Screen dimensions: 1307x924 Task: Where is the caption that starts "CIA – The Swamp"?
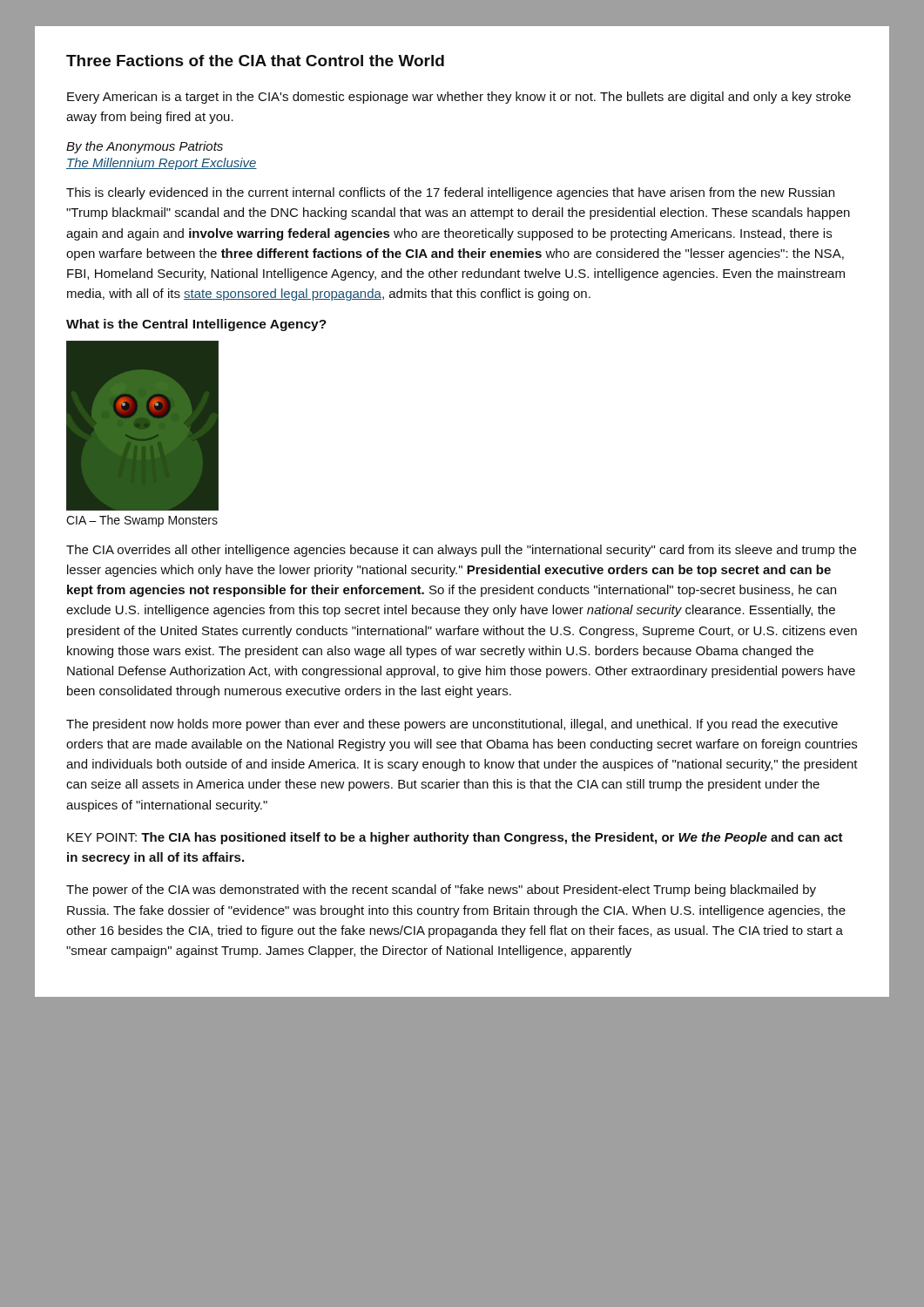tap(142, 520)
